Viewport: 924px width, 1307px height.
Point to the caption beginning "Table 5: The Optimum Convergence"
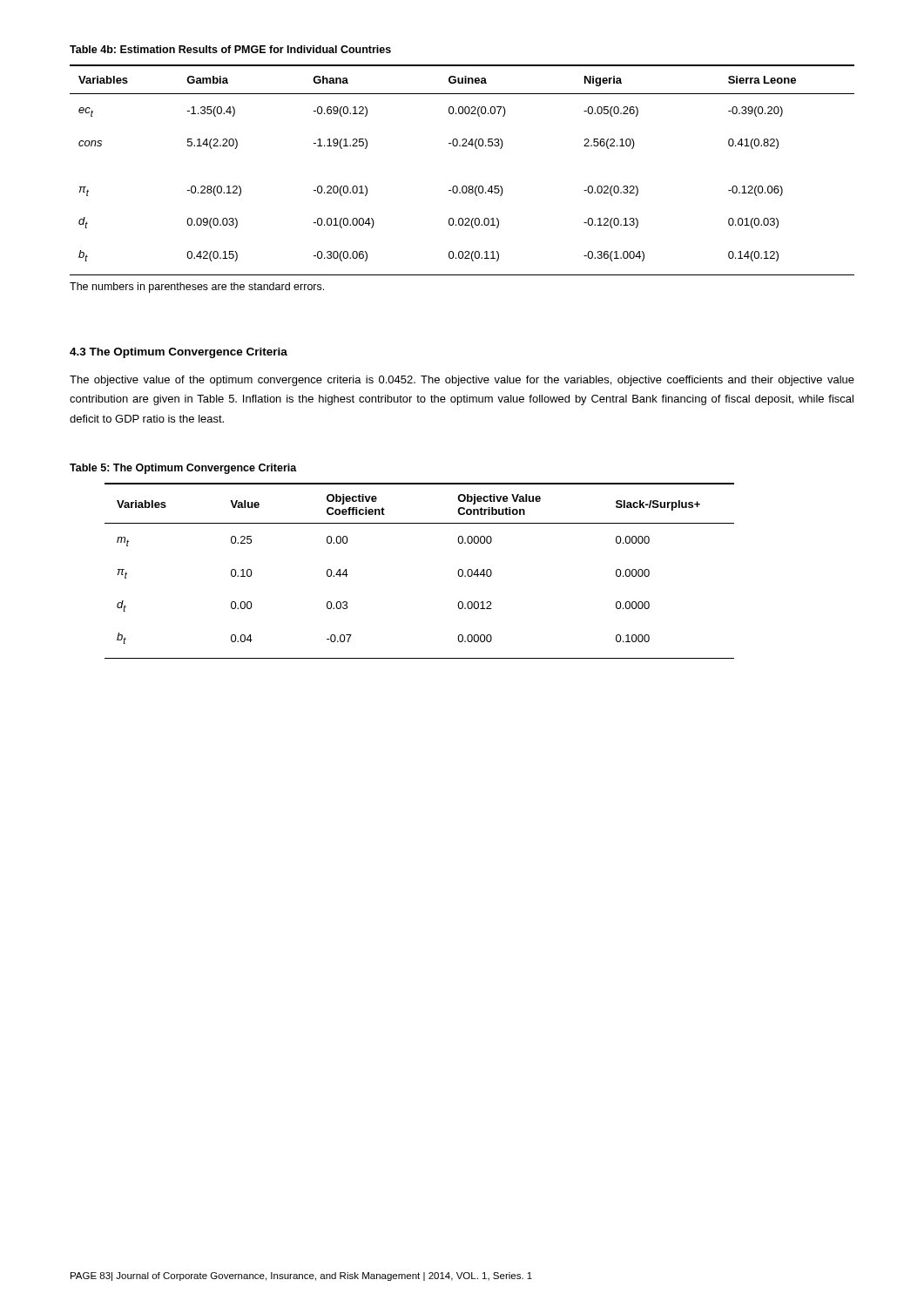(183, 468)
